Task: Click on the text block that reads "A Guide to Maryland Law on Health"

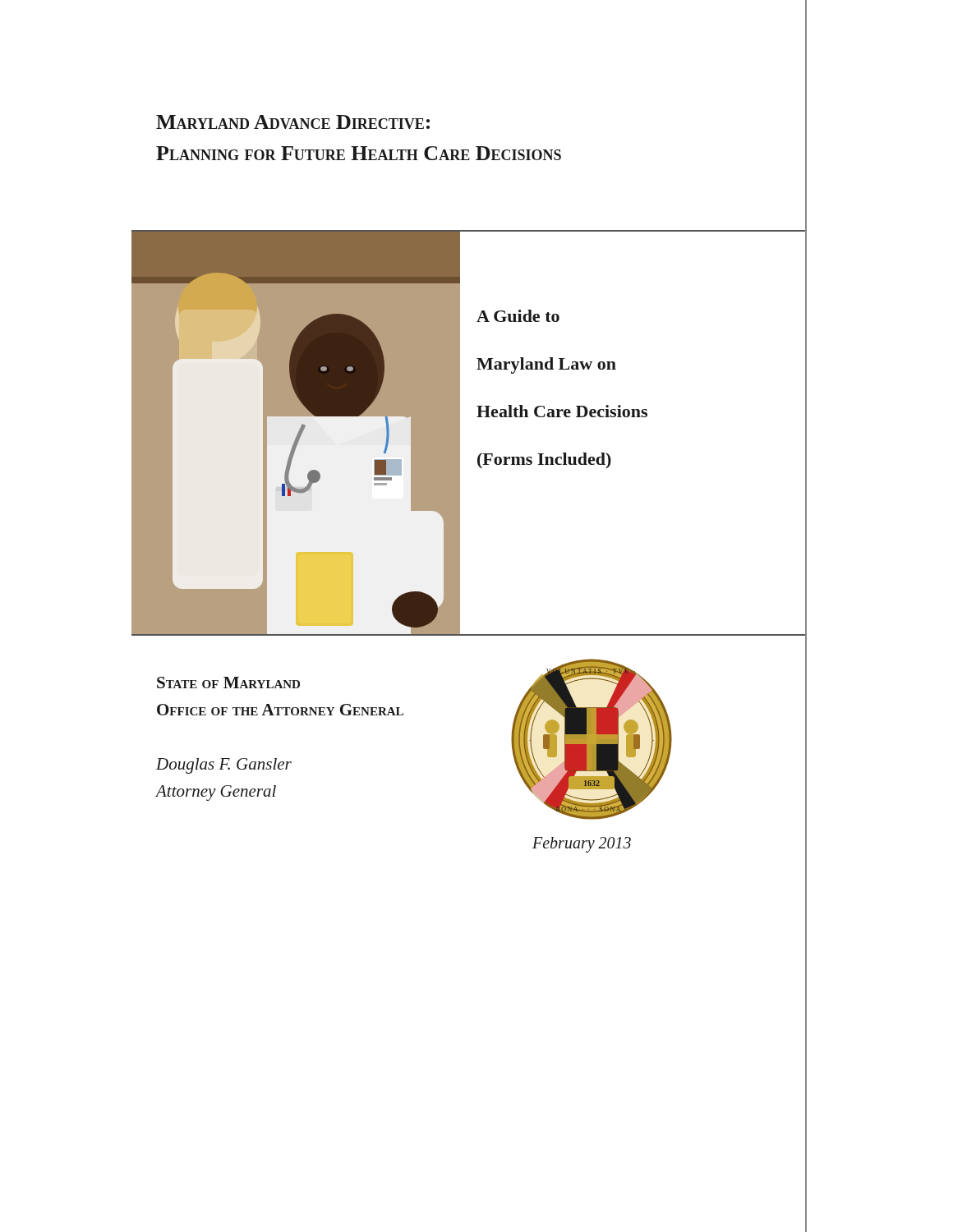Action: [518, 316]
